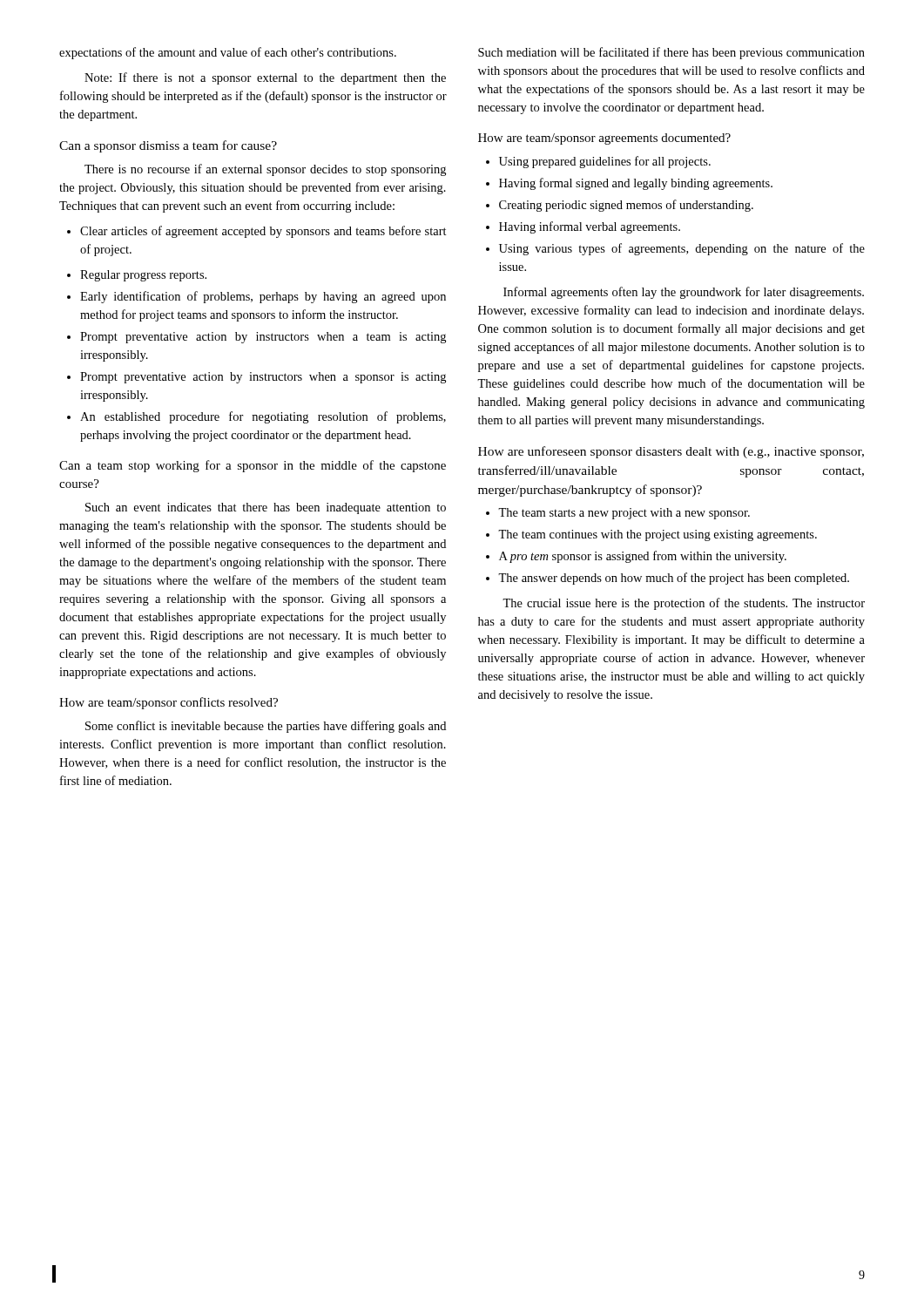Where is the passage that starts "A pro tem sponsor is"?
Viewport: 924px width, 1307px height.
(671, 557)
